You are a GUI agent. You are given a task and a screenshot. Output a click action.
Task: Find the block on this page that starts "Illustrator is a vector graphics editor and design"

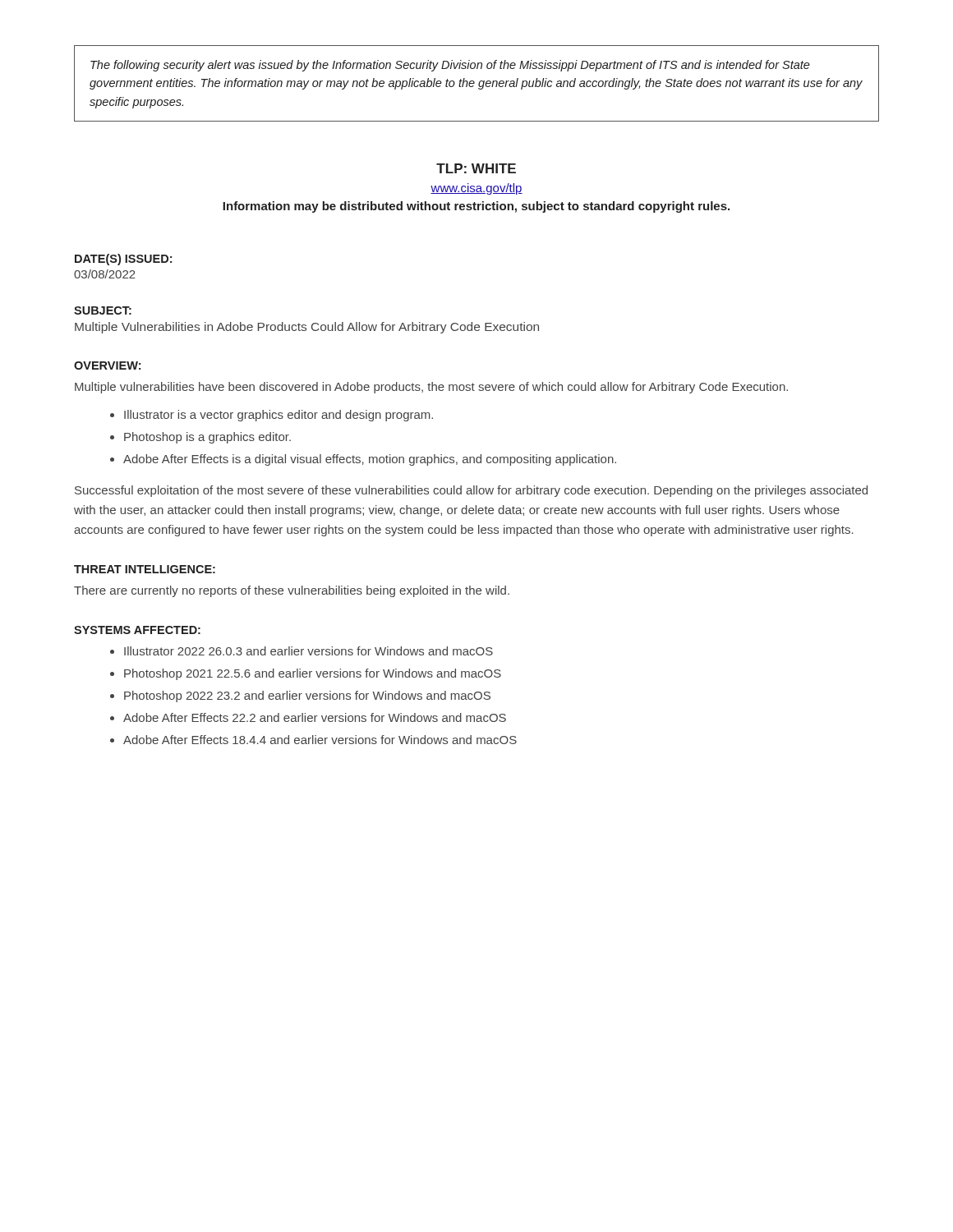coord(279,415)
